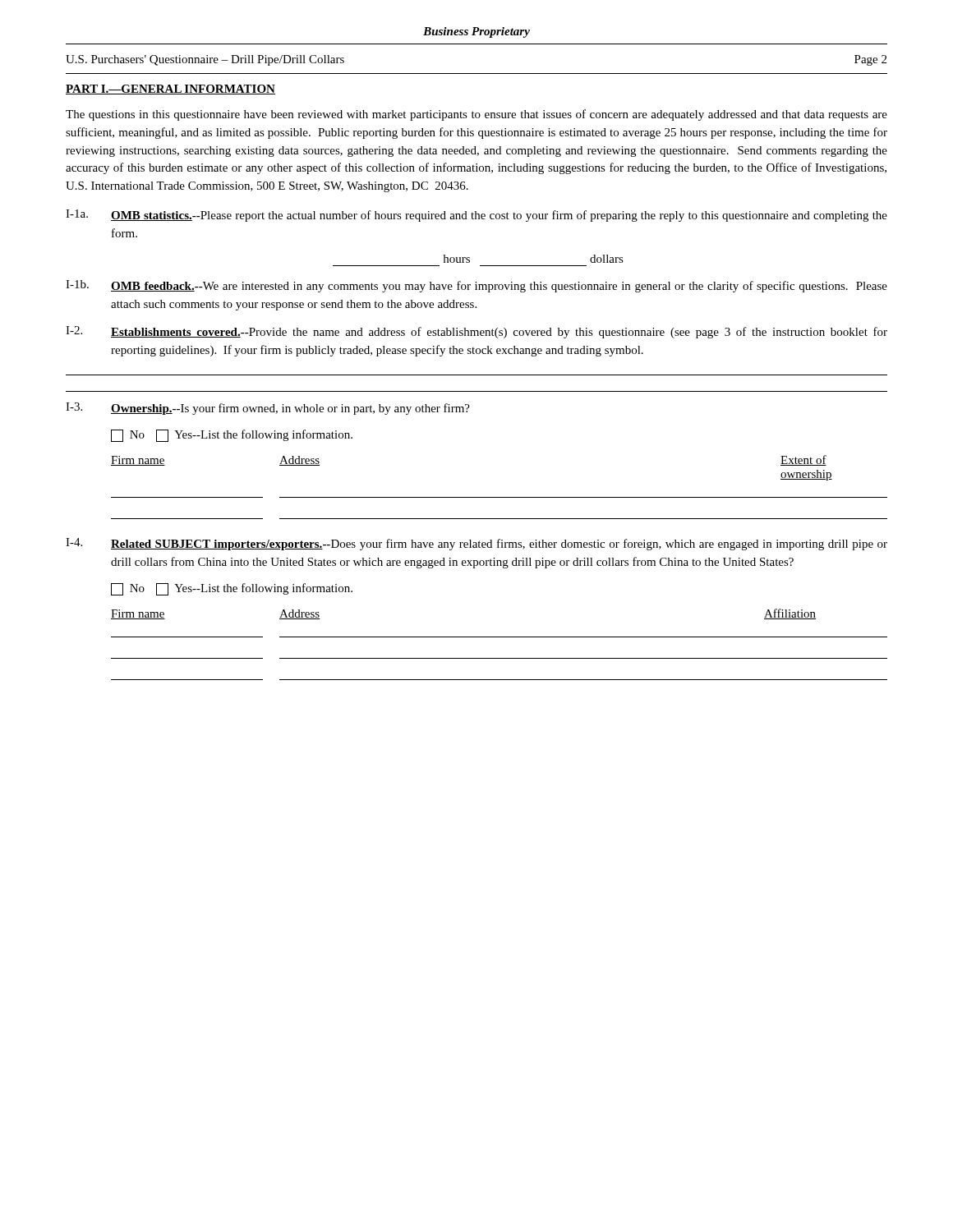
Task: Select the list item containing "I-4. Related SUBJECT importers/exporters.--Does your firm have any"
Action: click(x=476, y=553)
